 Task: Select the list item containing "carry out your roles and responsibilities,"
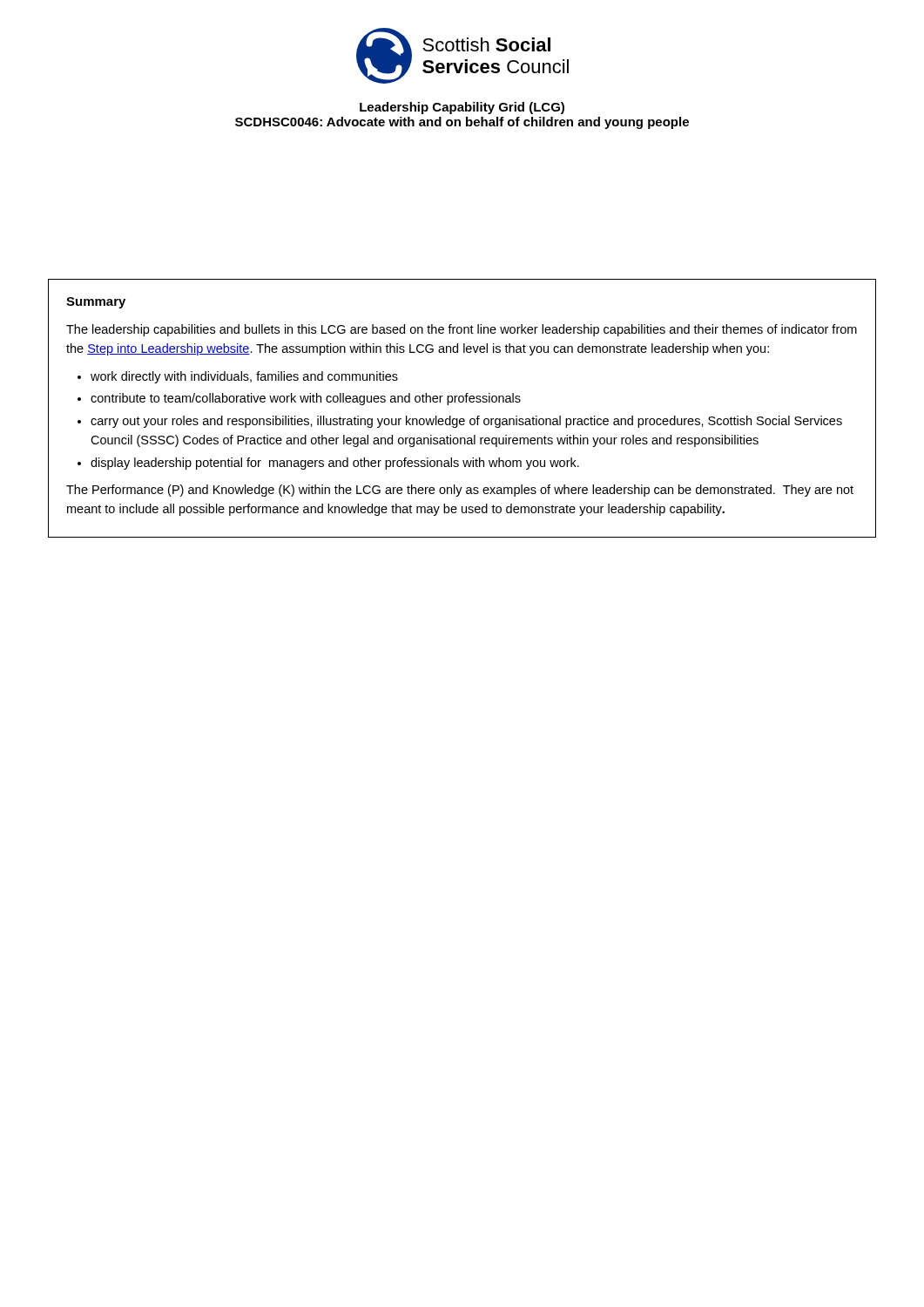pyautogui.click(x=466, y=430)
